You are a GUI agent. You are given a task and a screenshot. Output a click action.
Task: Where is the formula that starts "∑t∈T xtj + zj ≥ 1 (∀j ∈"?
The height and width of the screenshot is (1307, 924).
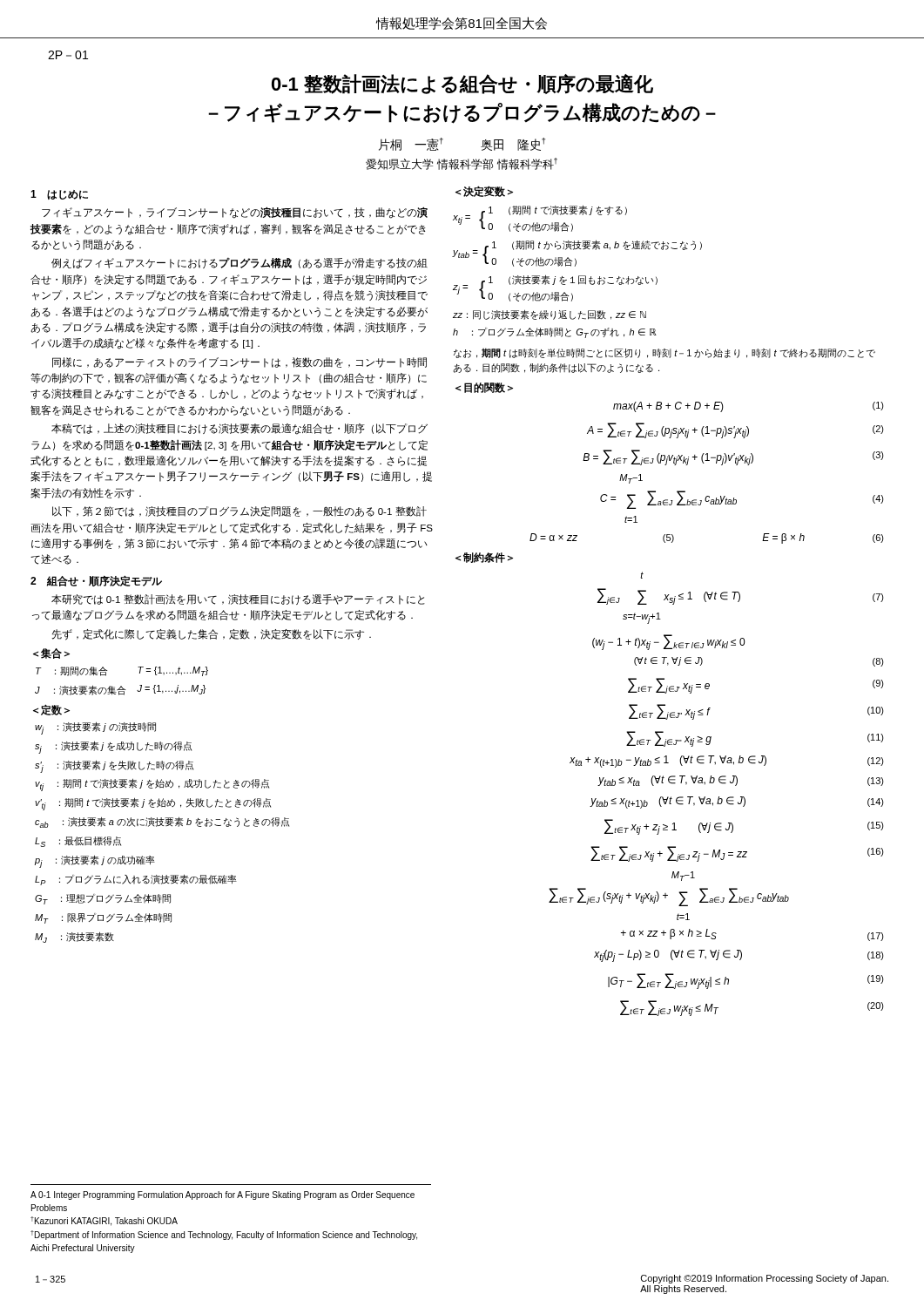pyautogui.click(x=743, y=826)
